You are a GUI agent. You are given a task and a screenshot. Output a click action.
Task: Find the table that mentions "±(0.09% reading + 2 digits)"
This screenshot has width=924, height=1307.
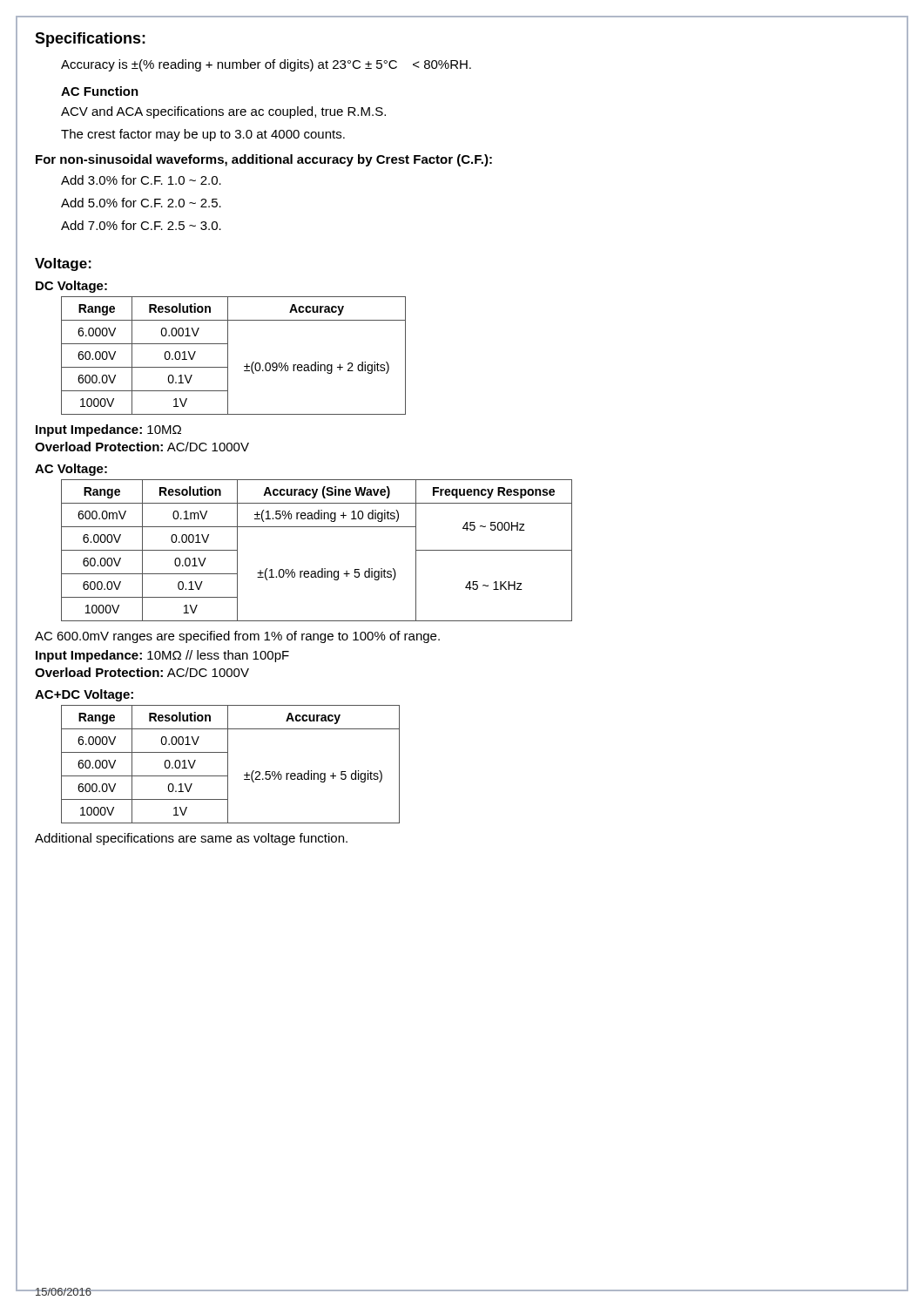pos(462,355)
